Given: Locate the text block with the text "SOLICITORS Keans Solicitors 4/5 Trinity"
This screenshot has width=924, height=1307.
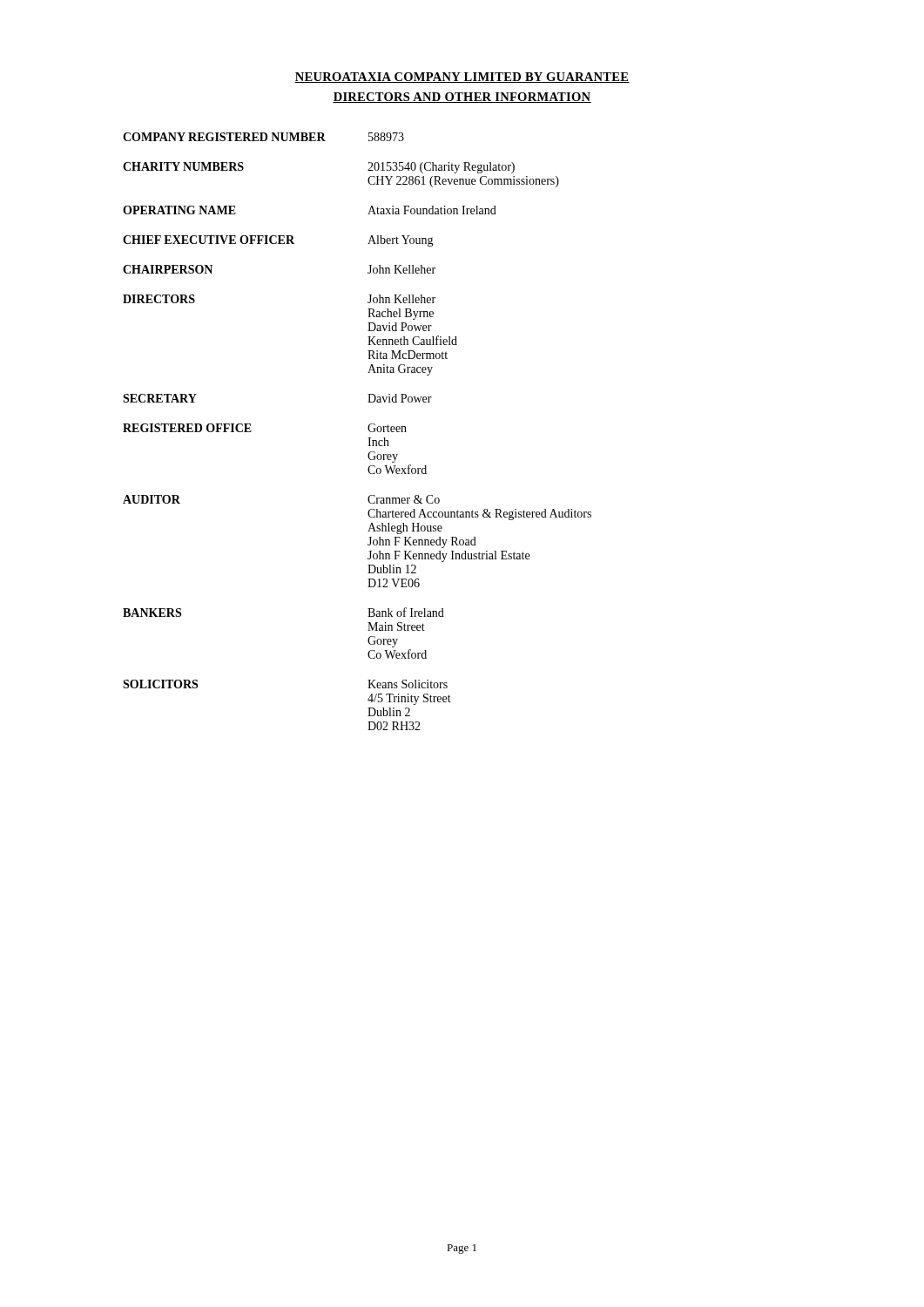Looking at the screenshot, I should (155, 684).
